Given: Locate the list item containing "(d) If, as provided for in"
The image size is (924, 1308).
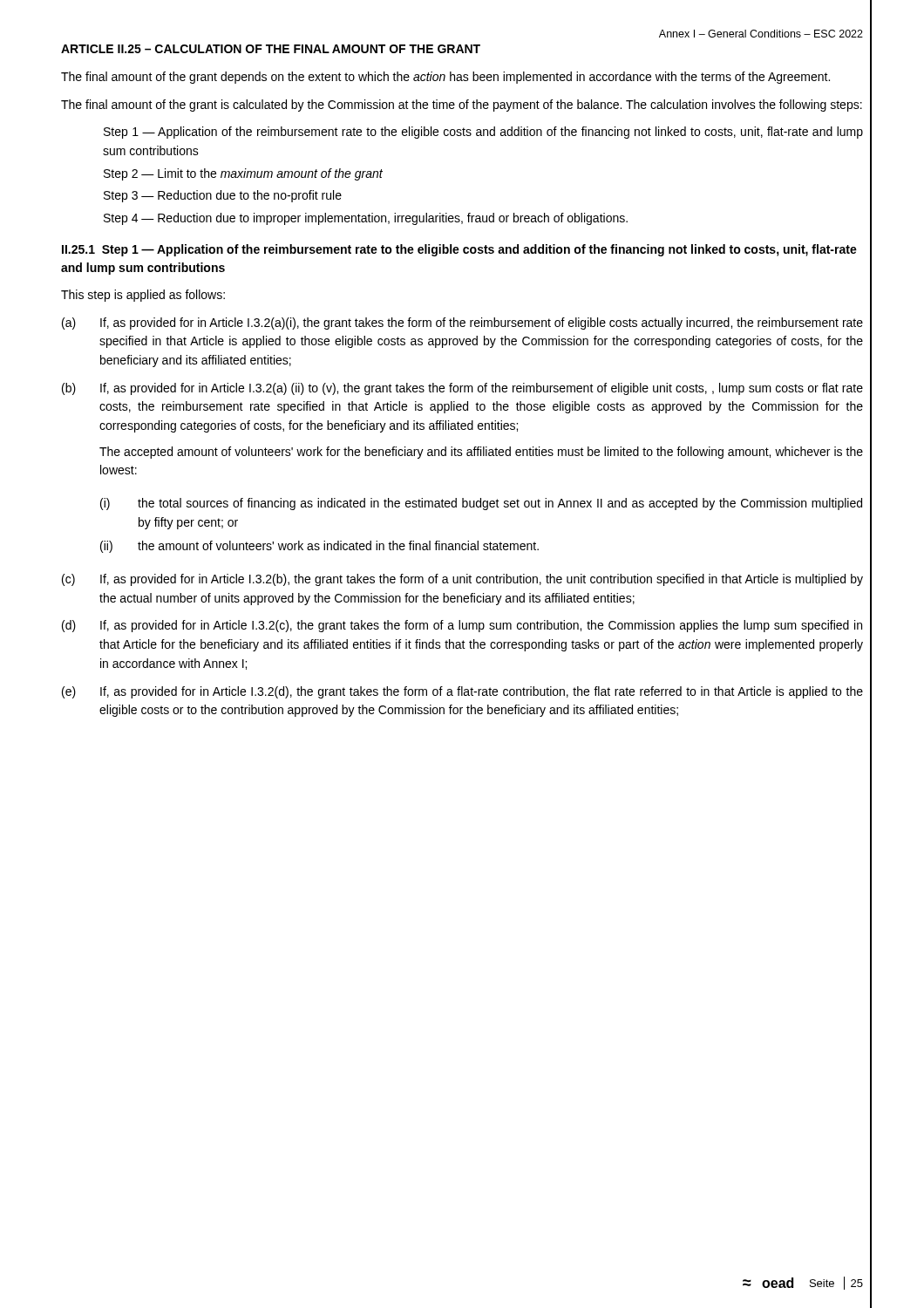Looking at the screenshot, I should pos(462,645).
